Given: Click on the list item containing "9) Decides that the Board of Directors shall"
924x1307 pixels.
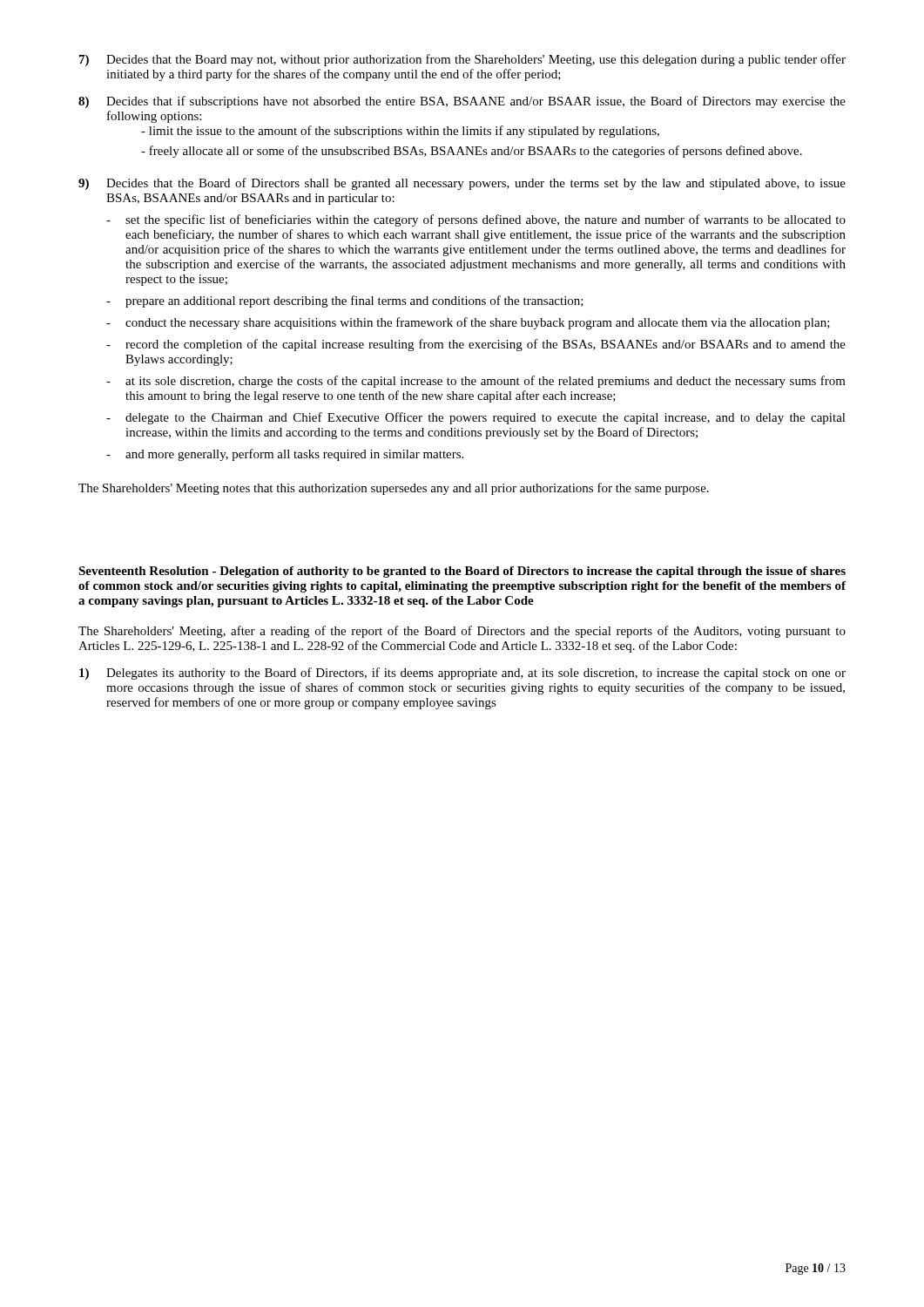Looking at the screenshot, I should [462, 322].
